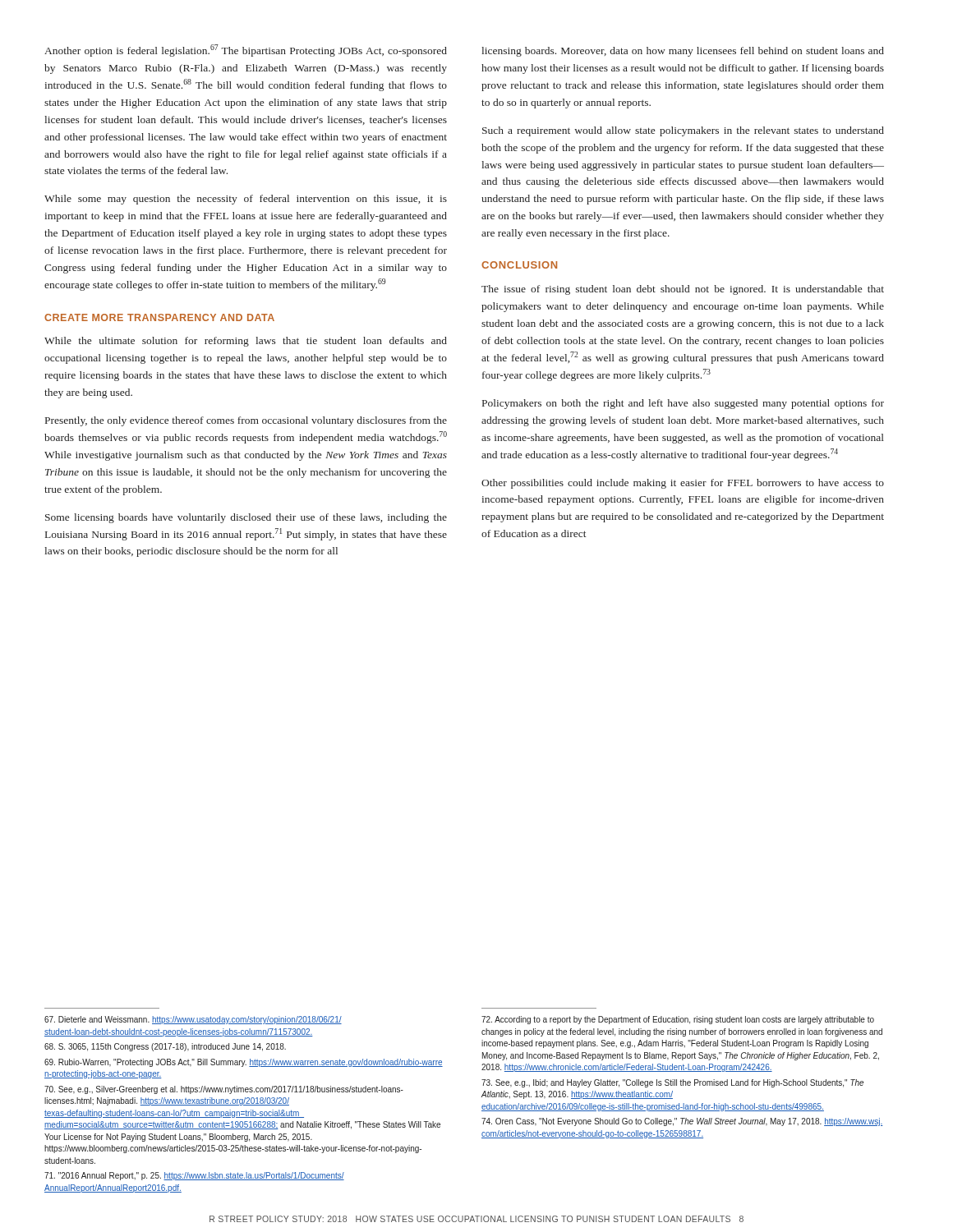This screenshot has height=1232, width=953.
Task: Locate the text starting "According to a report by the Department"
Action: point(682,1044)
